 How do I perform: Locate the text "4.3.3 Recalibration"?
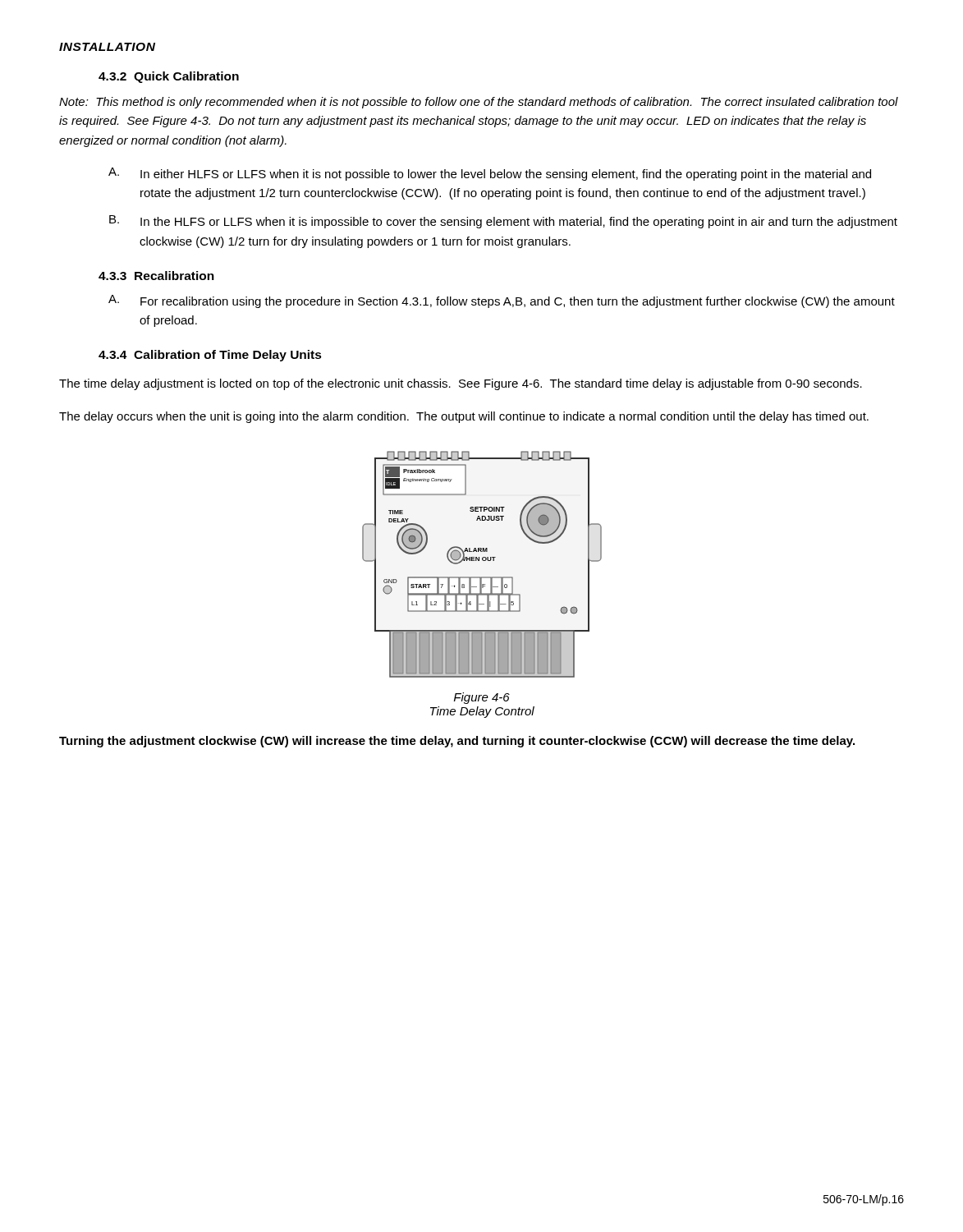point(156,275)
